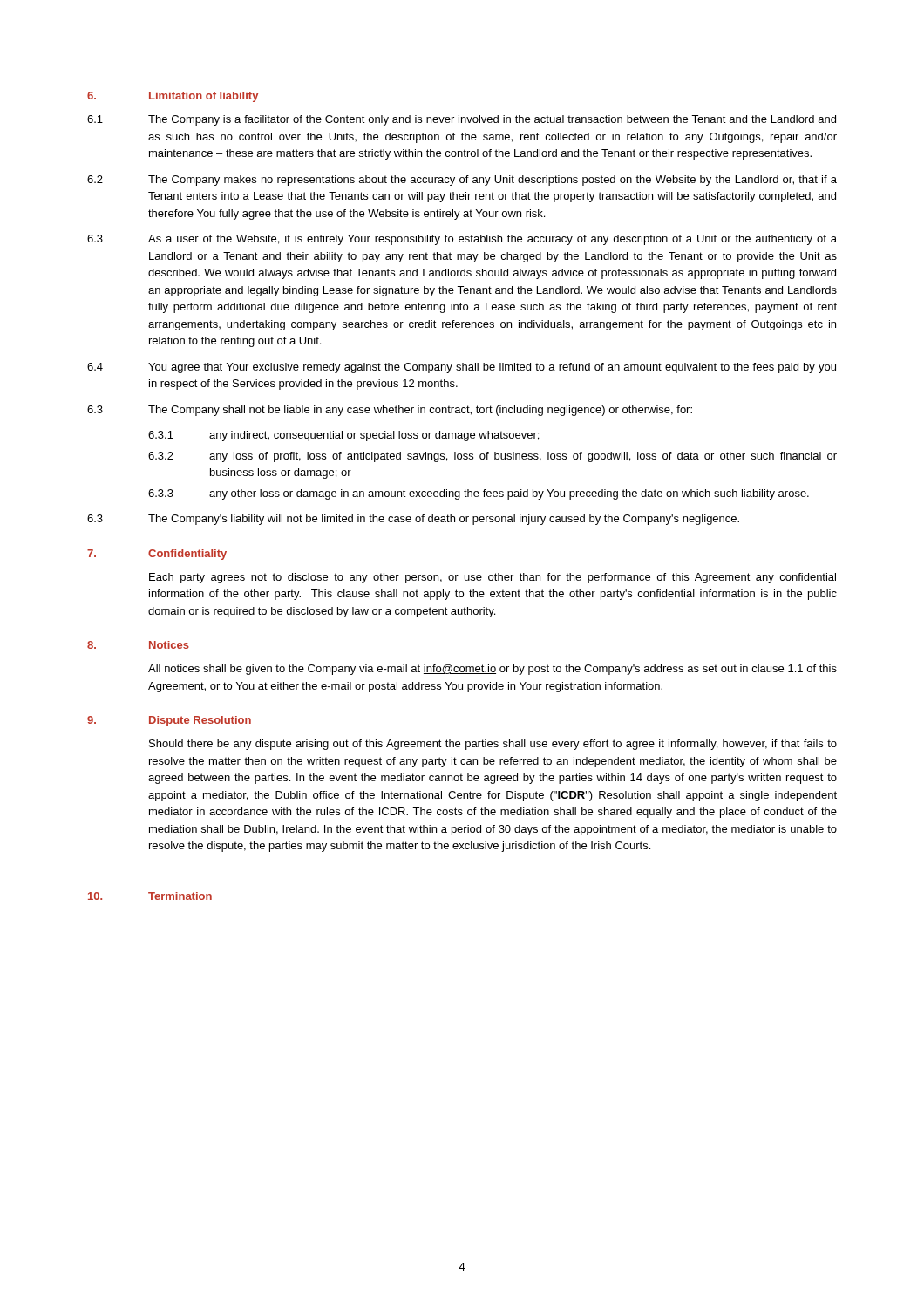Select the section header containing "8. Notices"
This screenshot has width=924, height=1308.
pyautogui.click(x=138, y=645)
